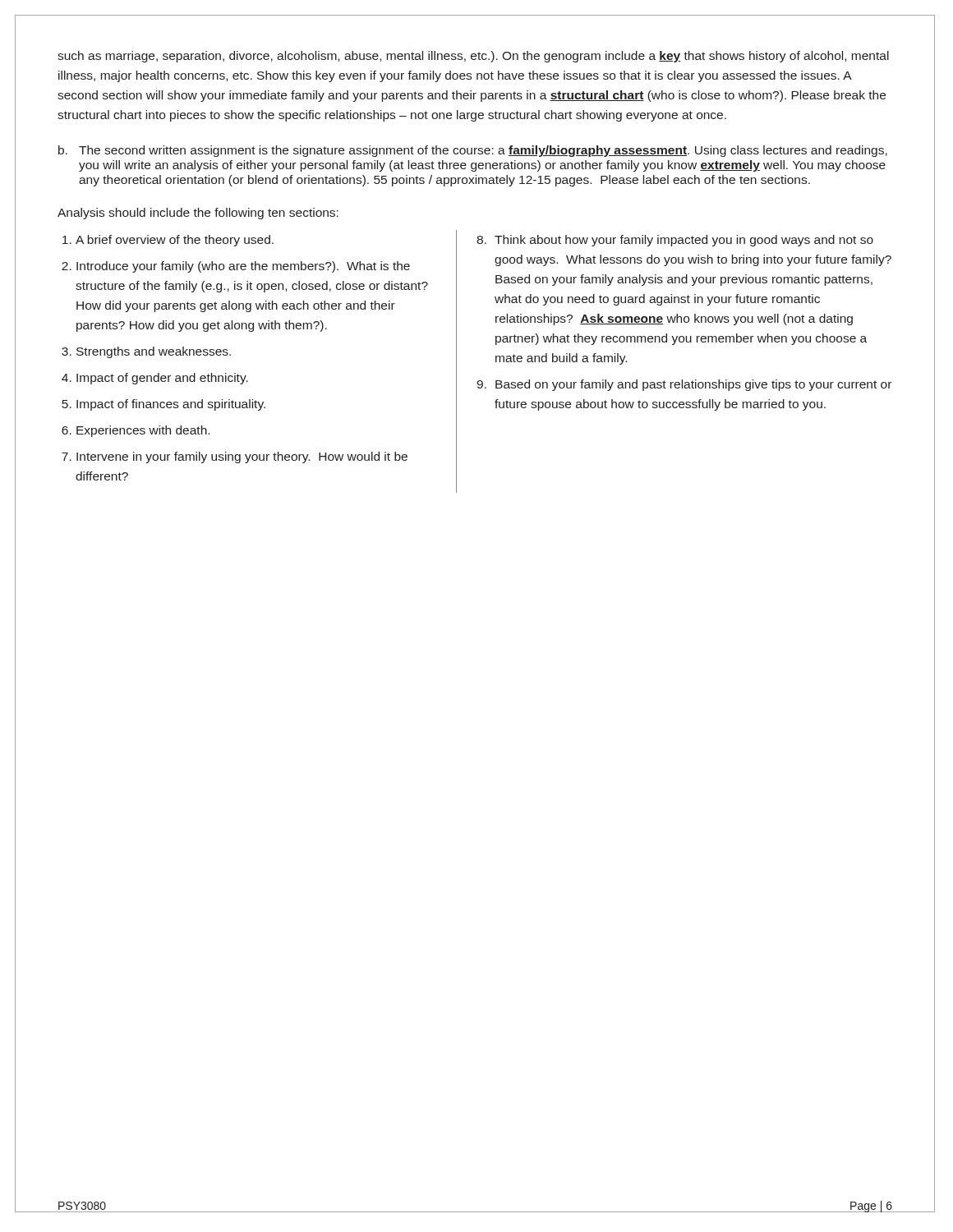The image size is (953, 1232).
Task: Navigate to the block starting "Intervene in your family using your theory."
Action: [x=242, y=466]
